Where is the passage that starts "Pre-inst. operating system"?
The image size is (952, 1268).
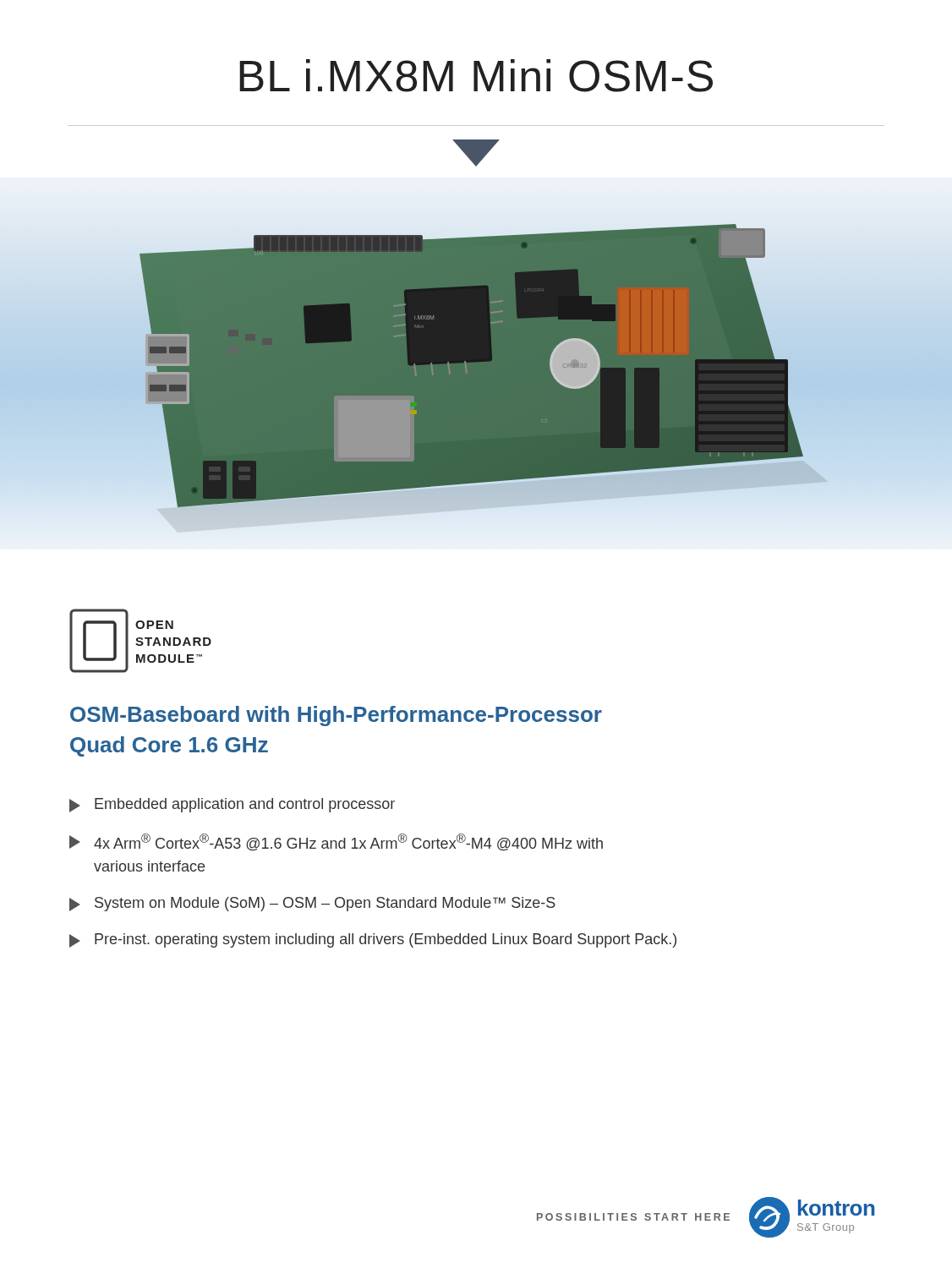(x=373, y=940)
